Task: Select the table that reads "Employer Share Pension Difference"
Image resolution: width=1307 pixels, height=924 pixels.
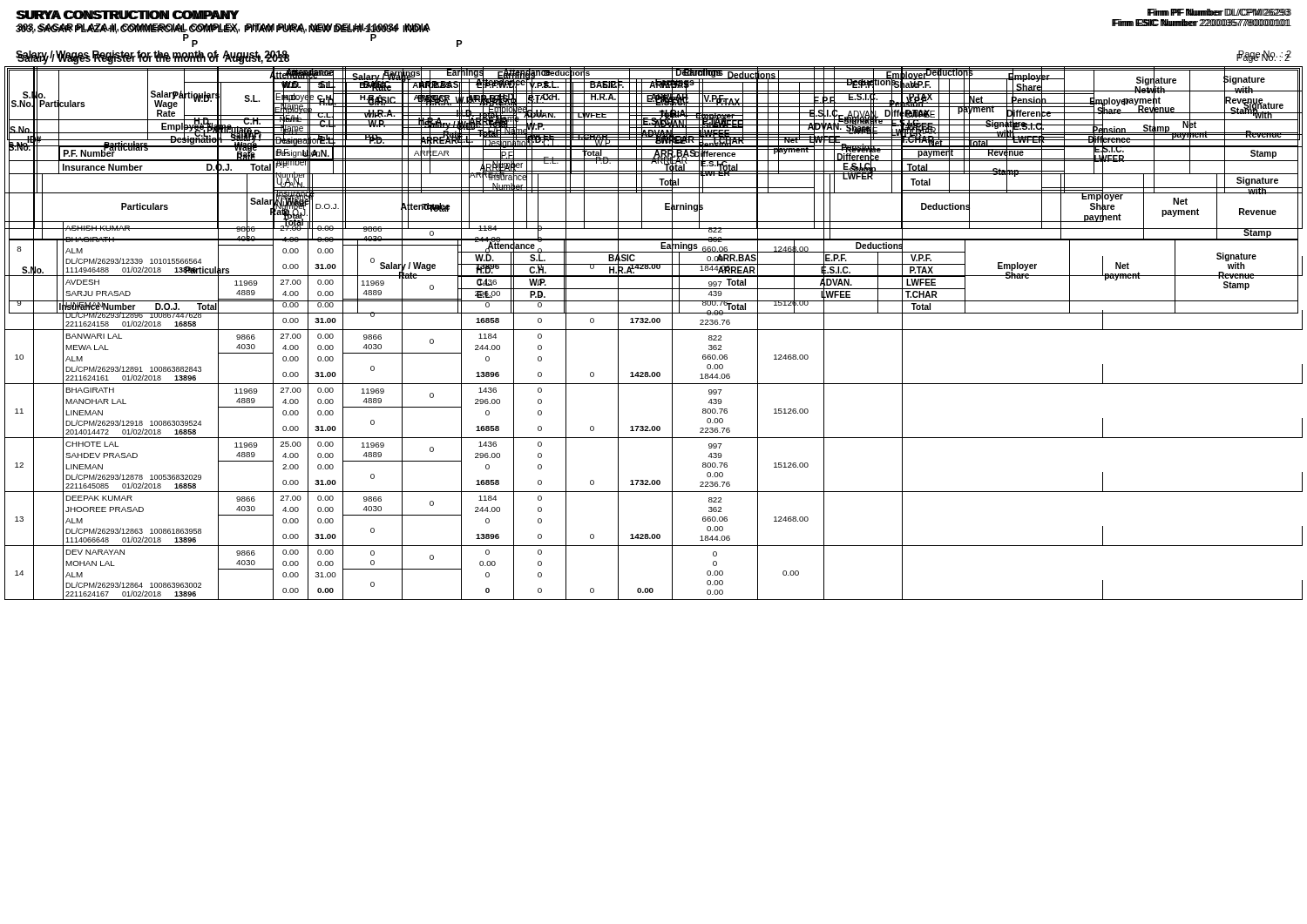Action: point(654,104)
